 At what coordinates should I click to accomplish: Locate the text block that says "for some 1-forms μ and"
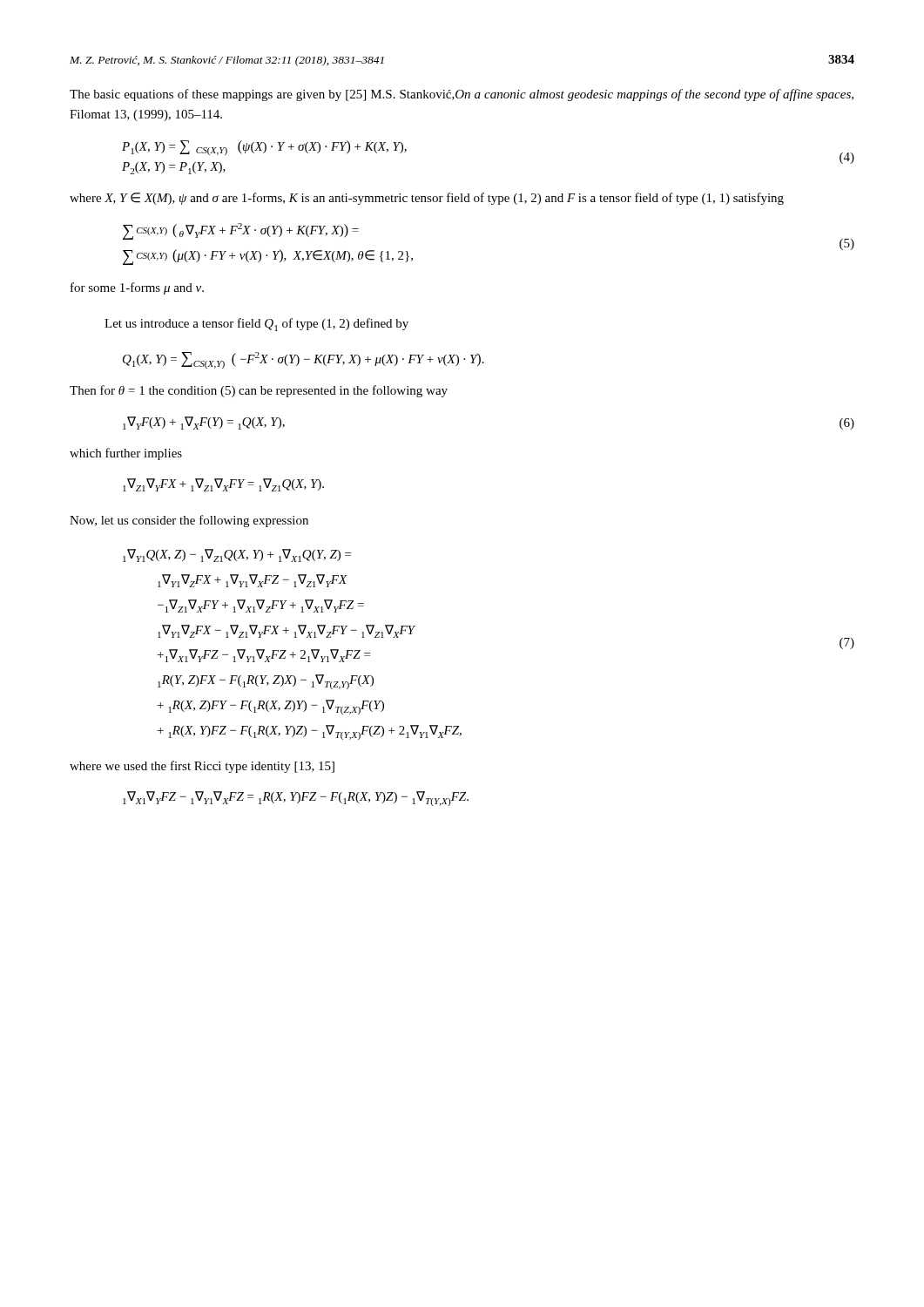pyautogui.click(x=137, y=287)
